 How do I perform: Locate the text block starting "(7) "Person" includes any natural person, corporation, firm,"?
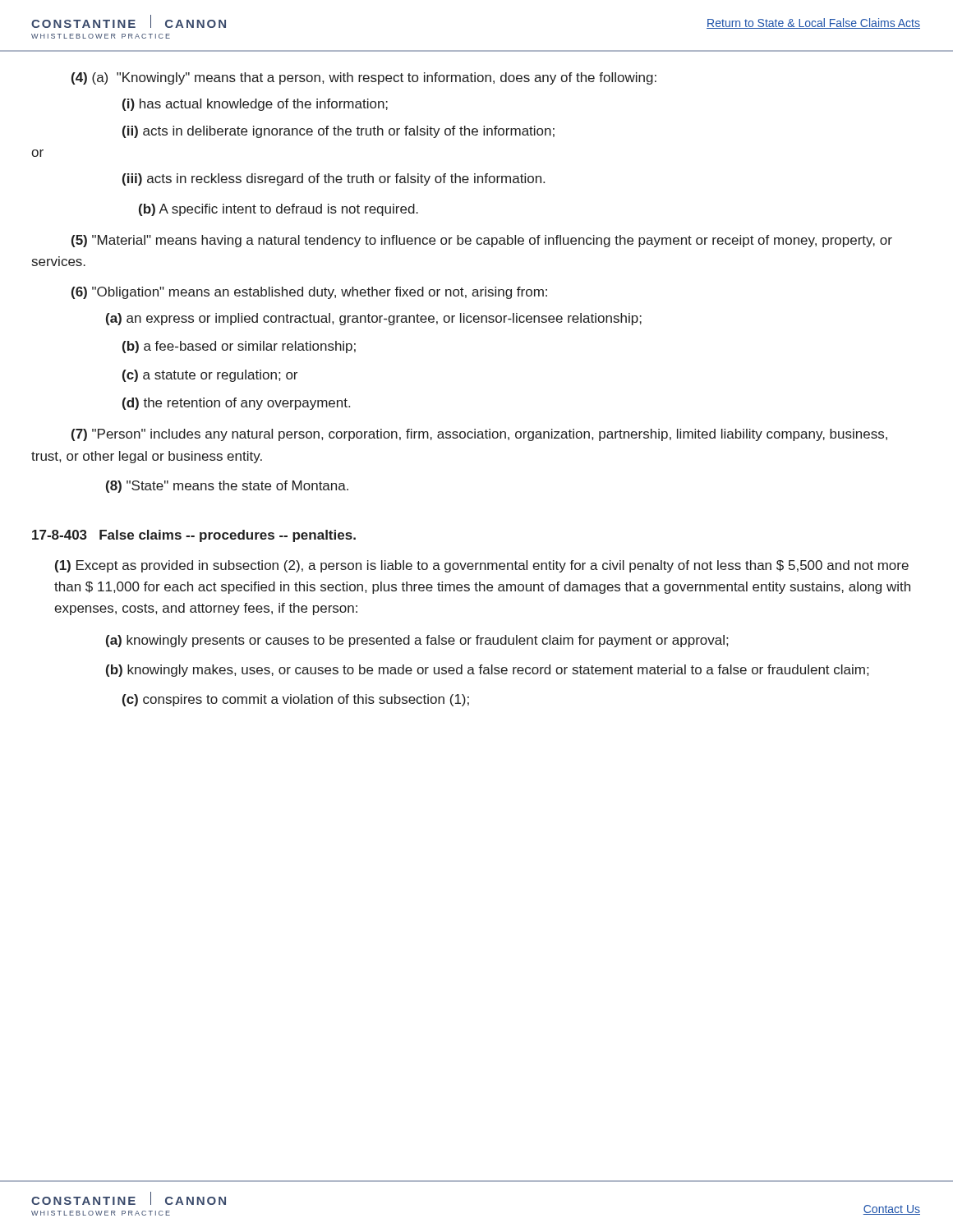[460, 445]
